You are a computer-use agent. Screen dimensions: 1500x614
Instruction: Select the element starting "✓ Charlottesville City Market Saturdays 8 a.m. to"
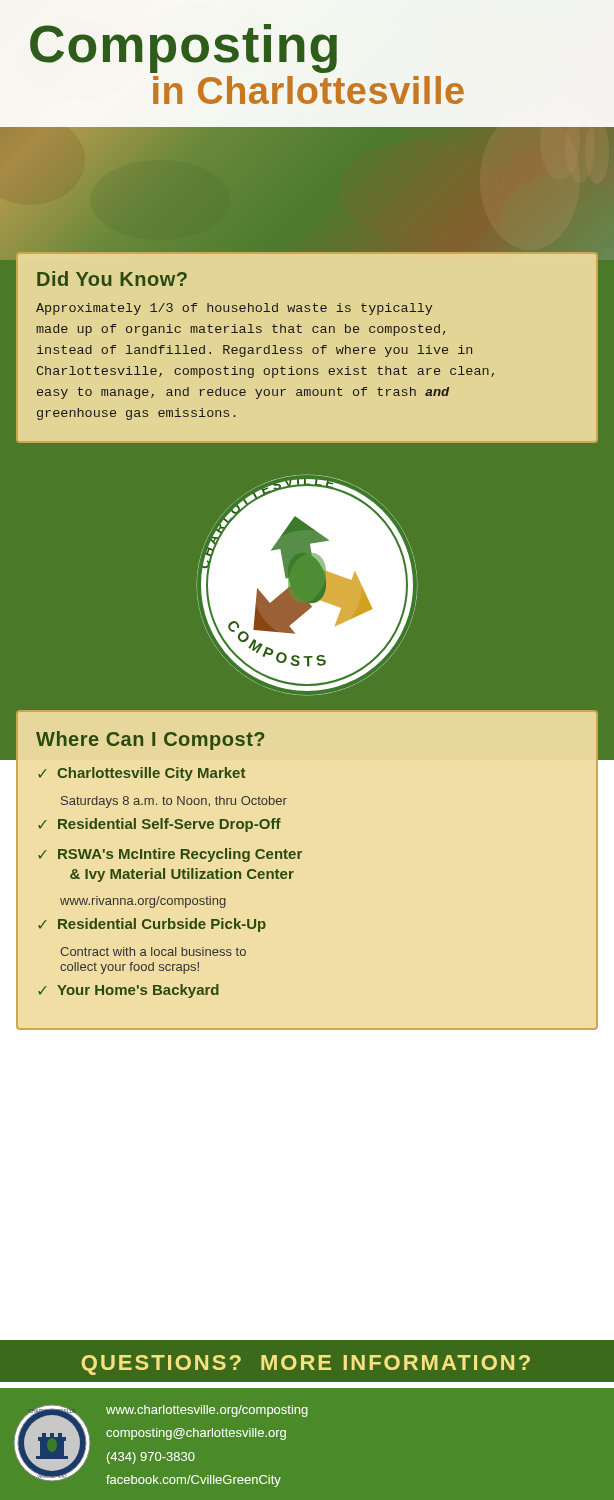pos(142,774)
